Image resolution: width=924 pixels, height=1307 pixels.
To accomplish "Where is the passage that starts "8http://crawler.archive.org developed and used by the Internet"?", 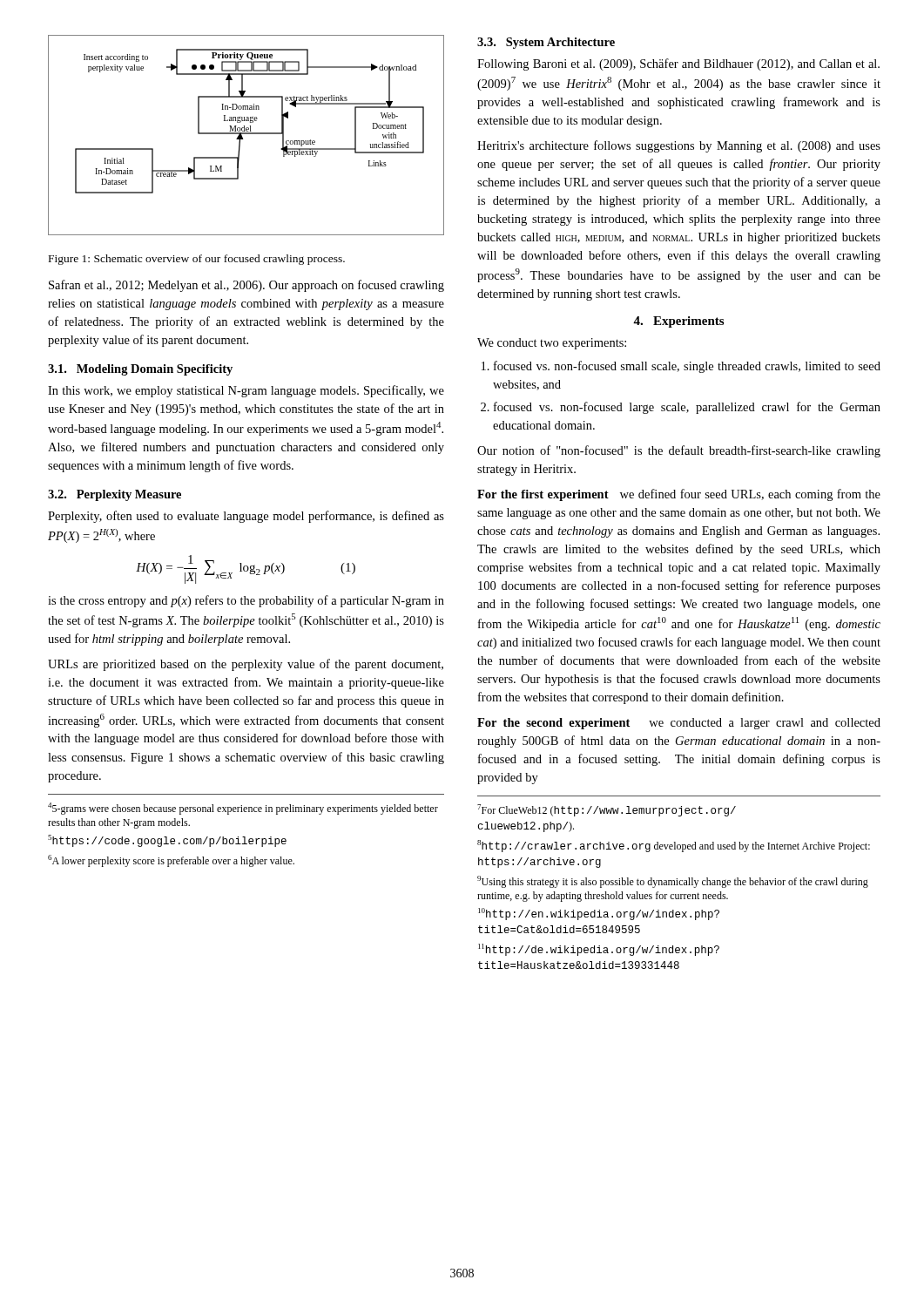I will click(674, 853).
